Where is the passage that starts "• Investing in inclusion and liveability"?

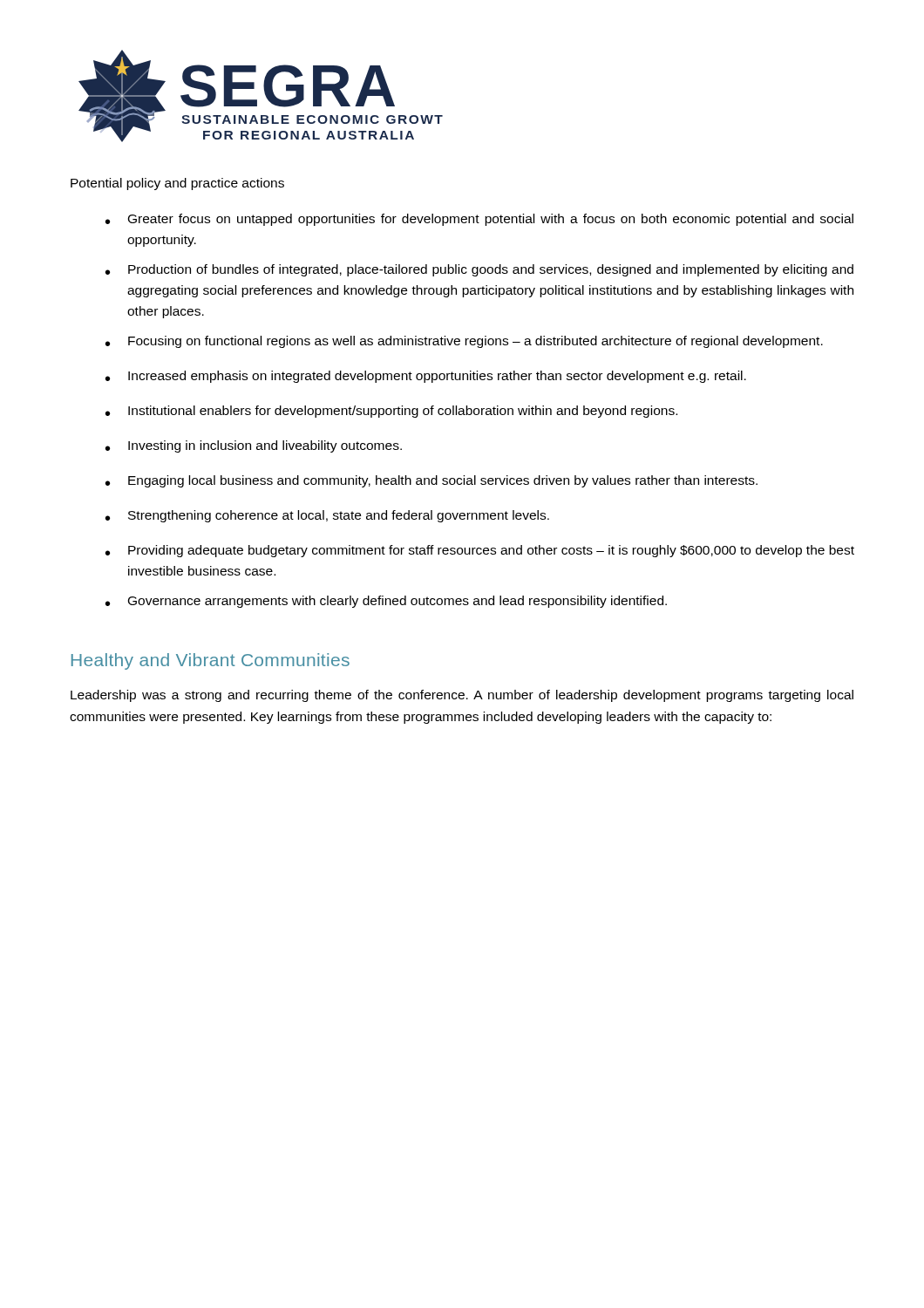pyautogui.click(x=254, y=449)
